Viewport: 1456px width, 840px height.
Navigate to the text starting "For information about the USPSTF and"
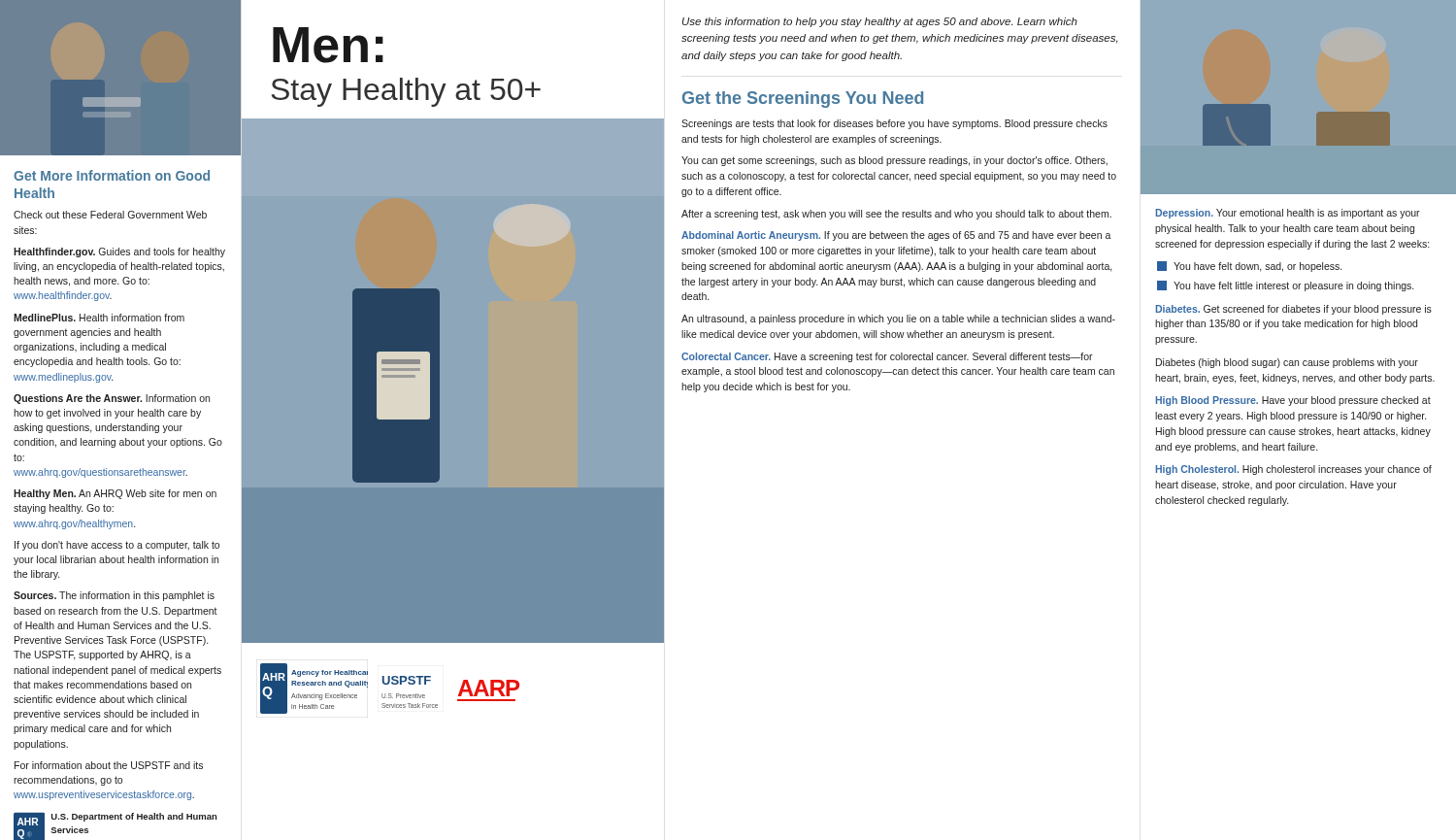[108, 780]
